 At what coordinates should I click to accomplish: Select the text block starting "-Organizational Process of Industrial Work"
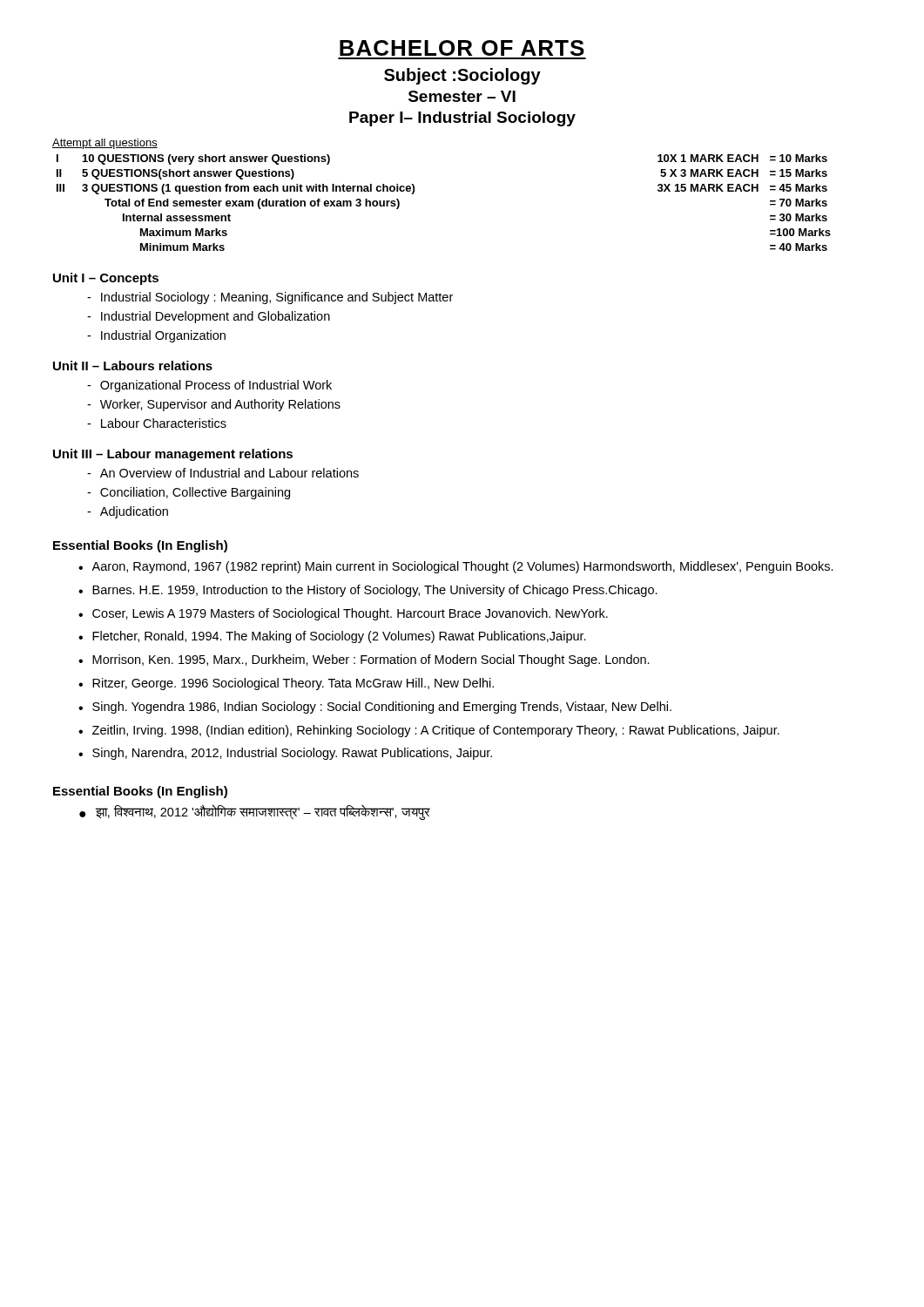click(x=210, y=385)
